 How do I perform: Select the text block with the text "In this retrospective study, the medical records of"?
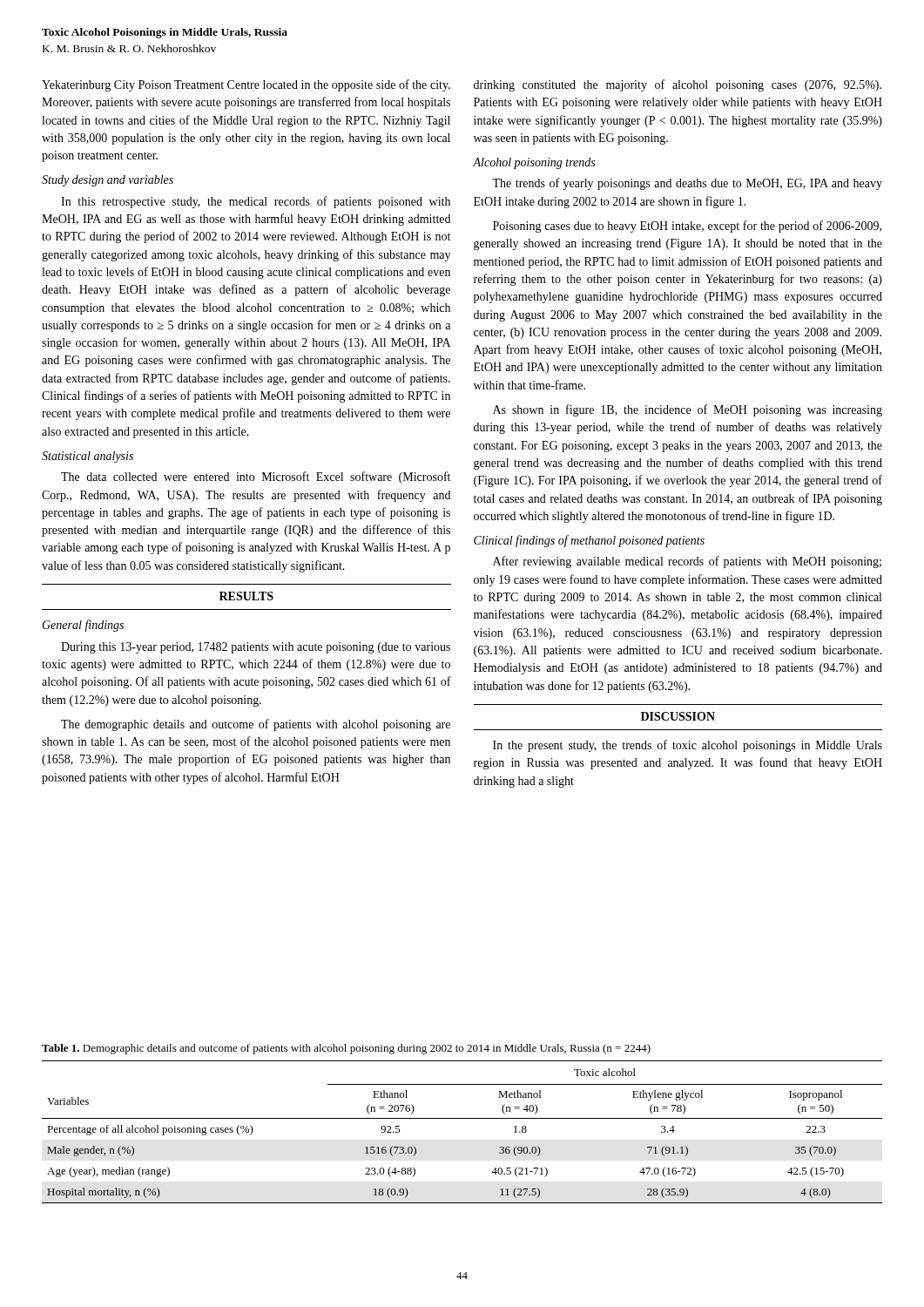(246, 317)
